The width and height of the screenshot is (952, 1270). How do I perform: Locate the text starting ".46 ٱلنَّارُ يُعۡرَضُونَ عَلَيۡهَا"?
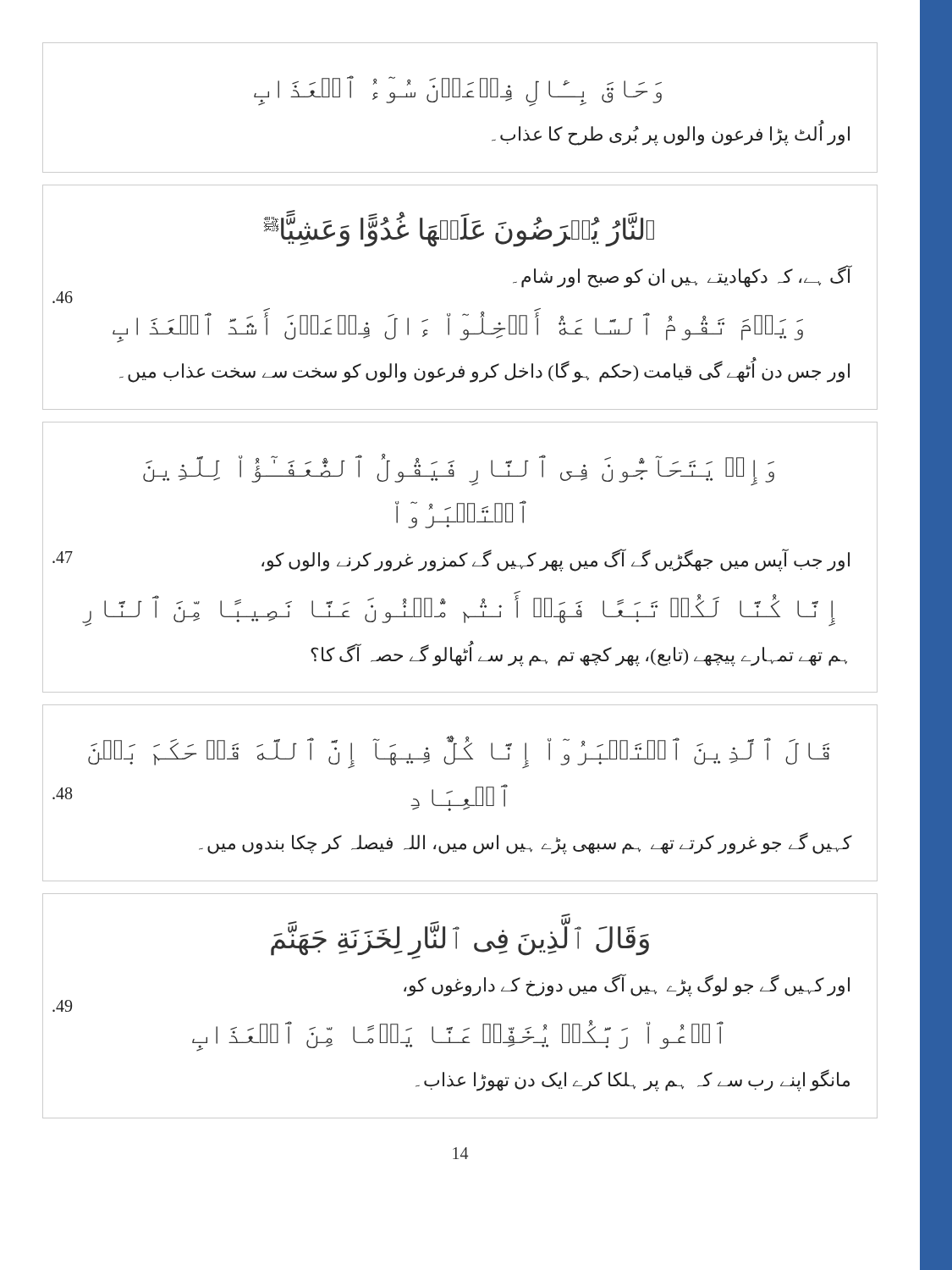[459, 228]
